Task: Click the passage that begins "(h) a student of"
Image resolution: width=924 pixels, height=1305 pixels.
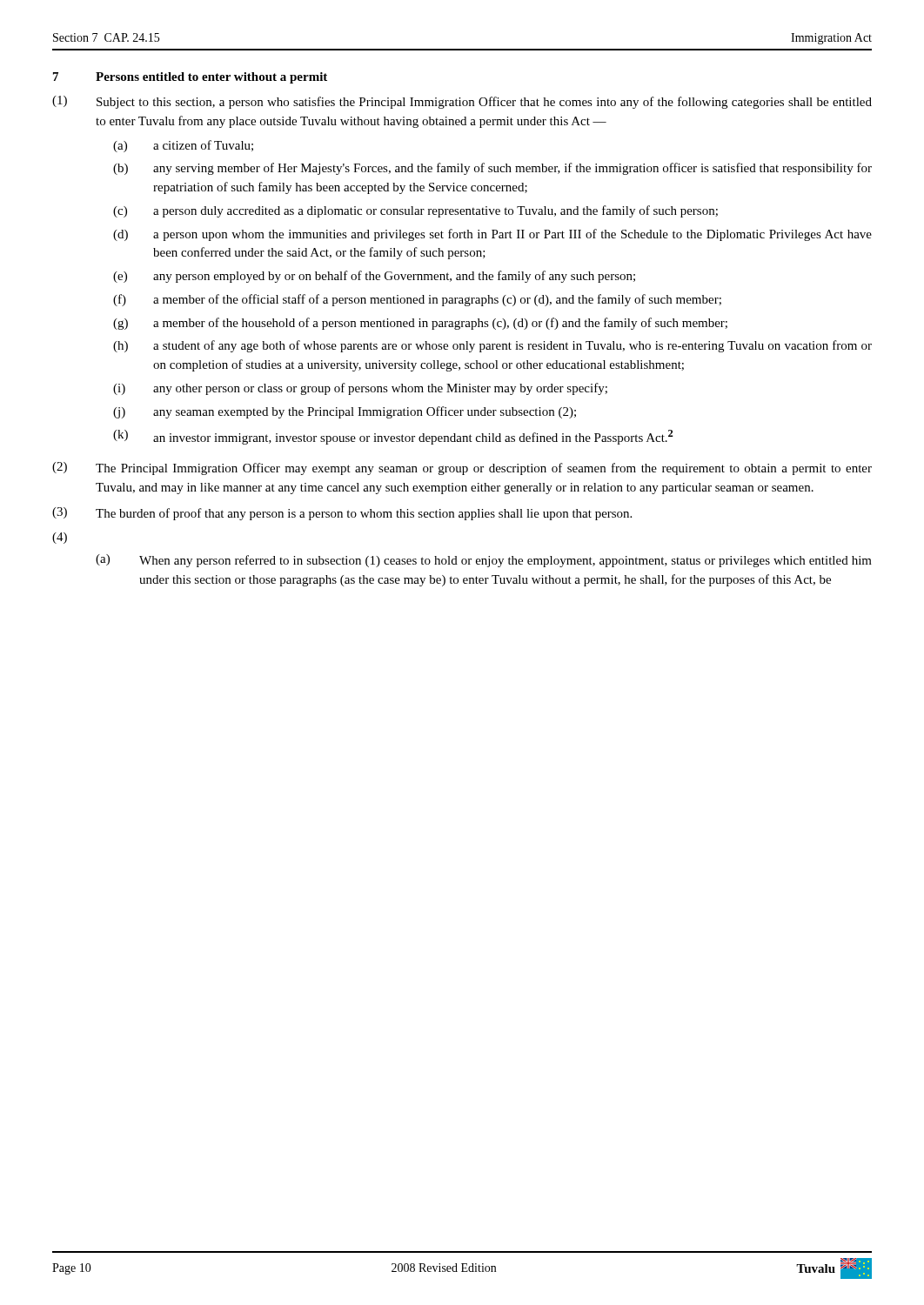Action: point(484,356)
